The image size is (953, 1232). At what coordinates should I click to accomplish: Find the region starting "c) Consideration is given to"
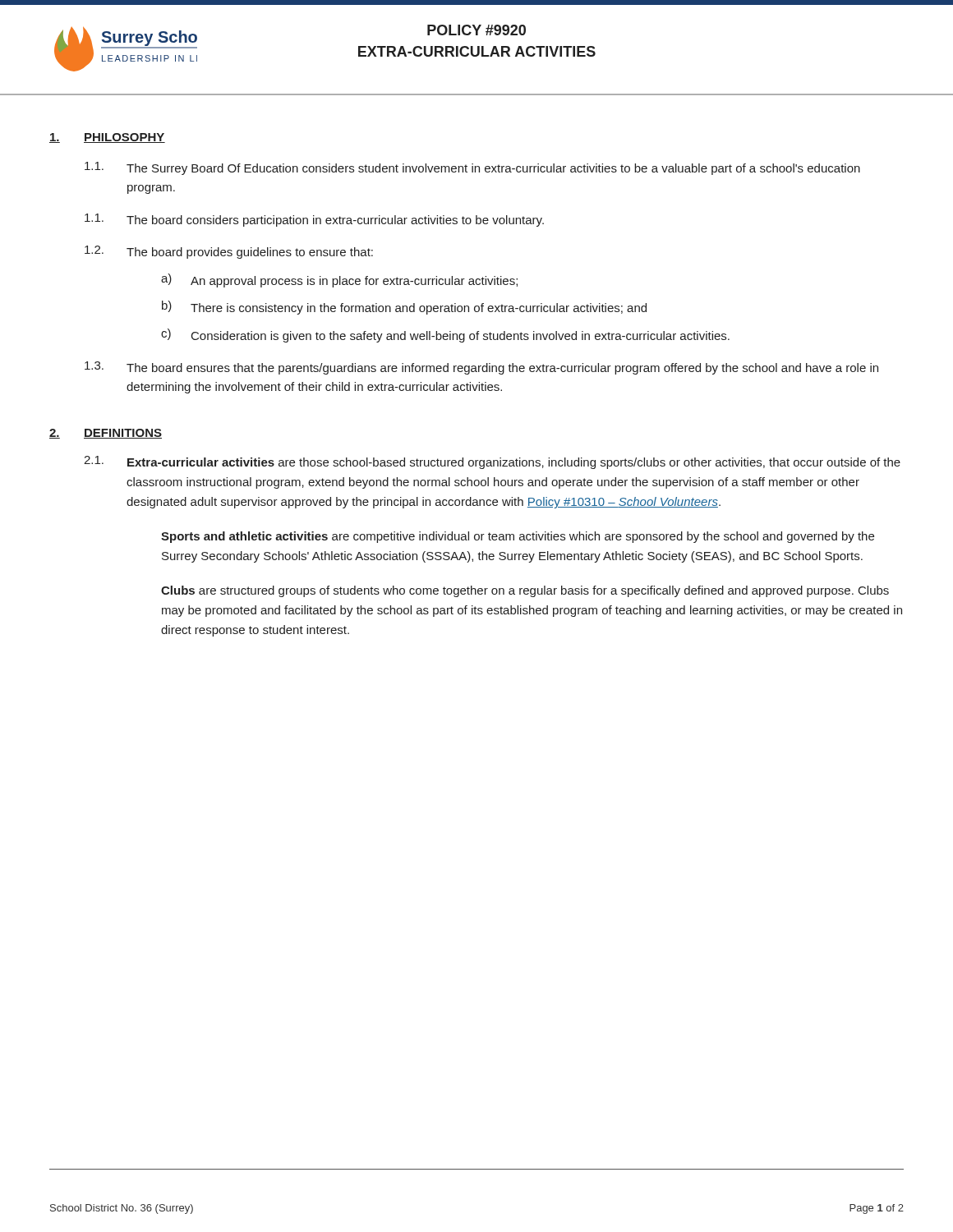[x=446, y=335]
